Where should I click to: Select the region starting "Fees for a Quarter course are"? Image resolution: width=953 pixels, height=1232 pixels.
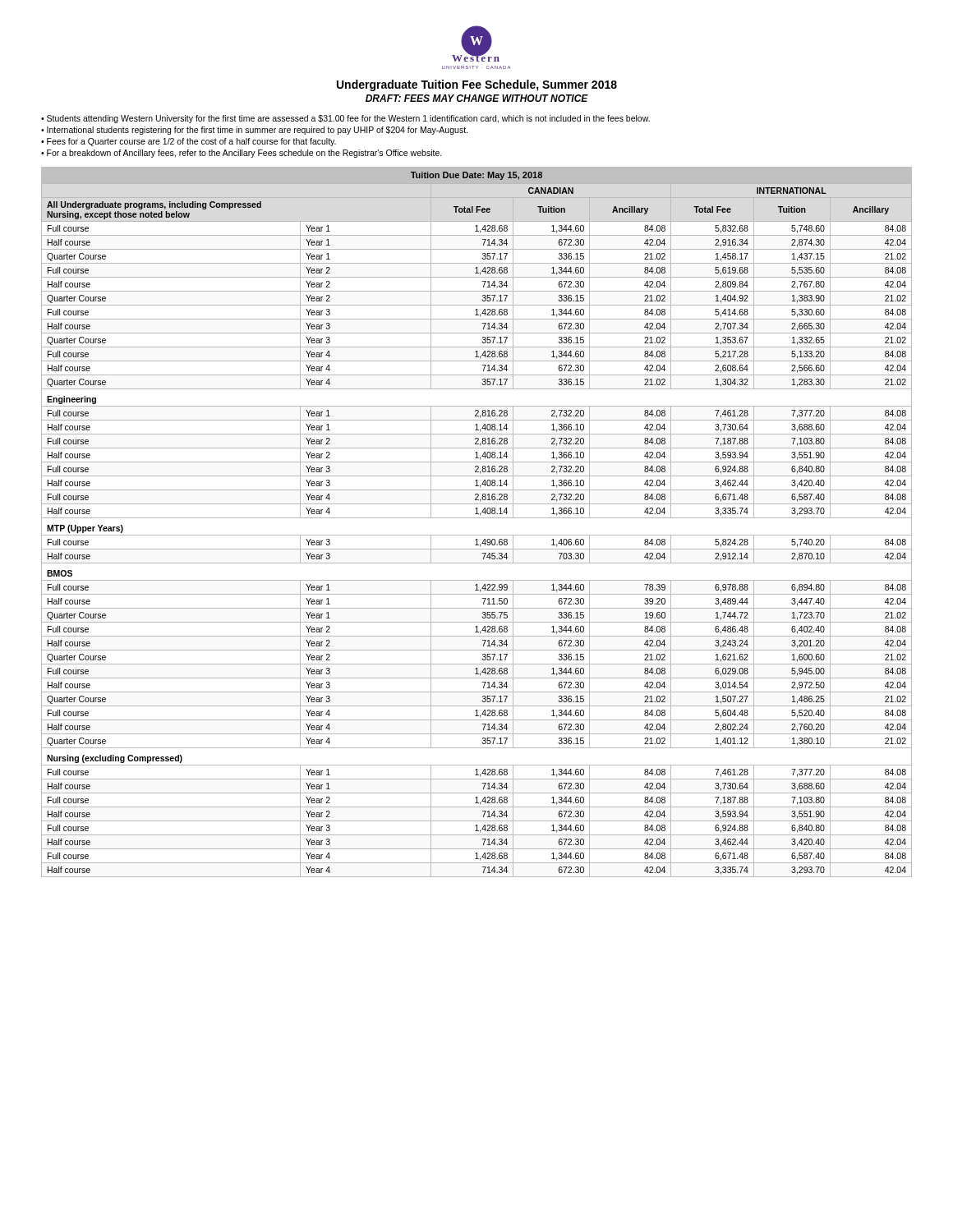tap(191, 141)
